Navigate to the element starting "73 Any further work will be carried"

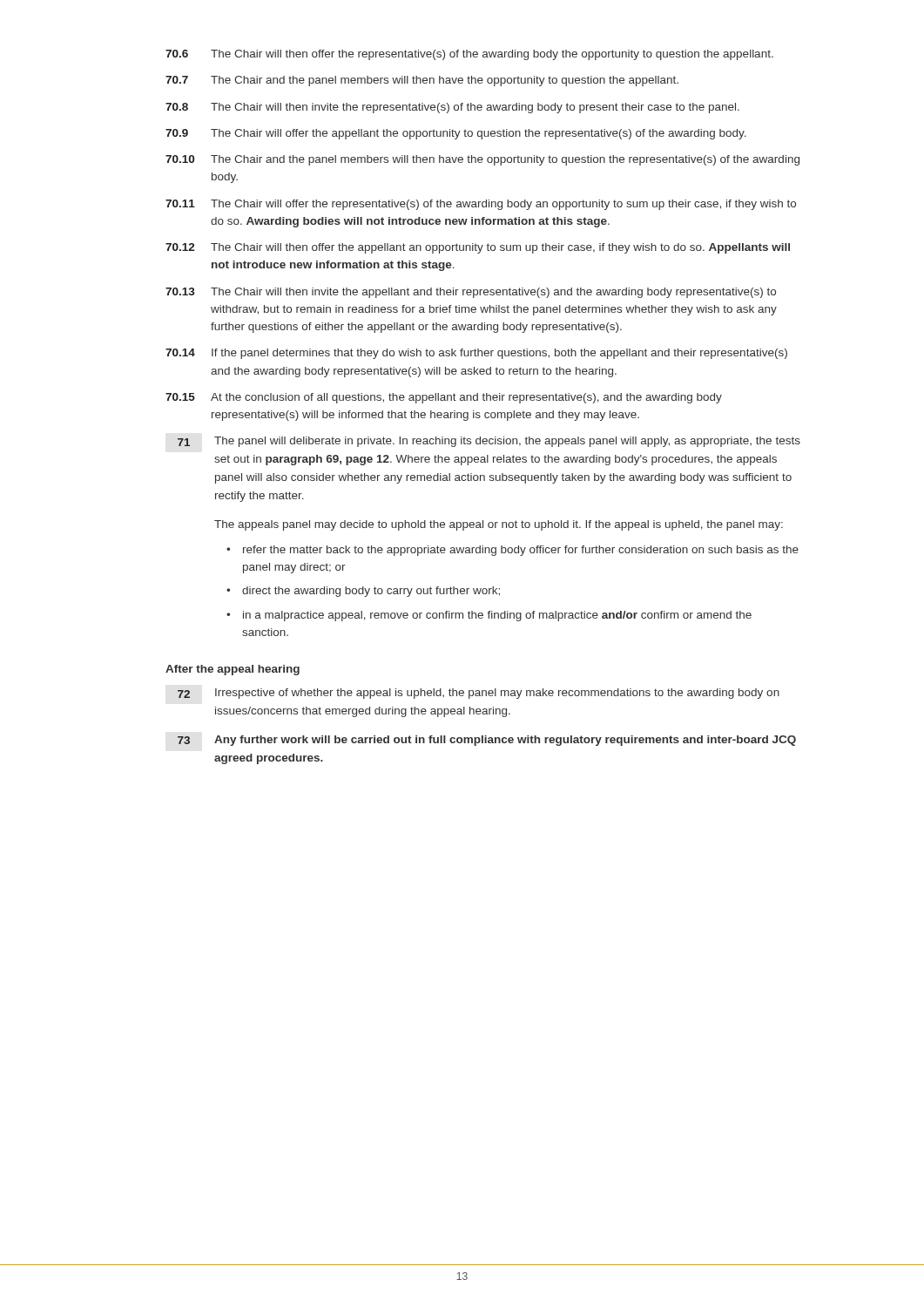click(484, 749)
